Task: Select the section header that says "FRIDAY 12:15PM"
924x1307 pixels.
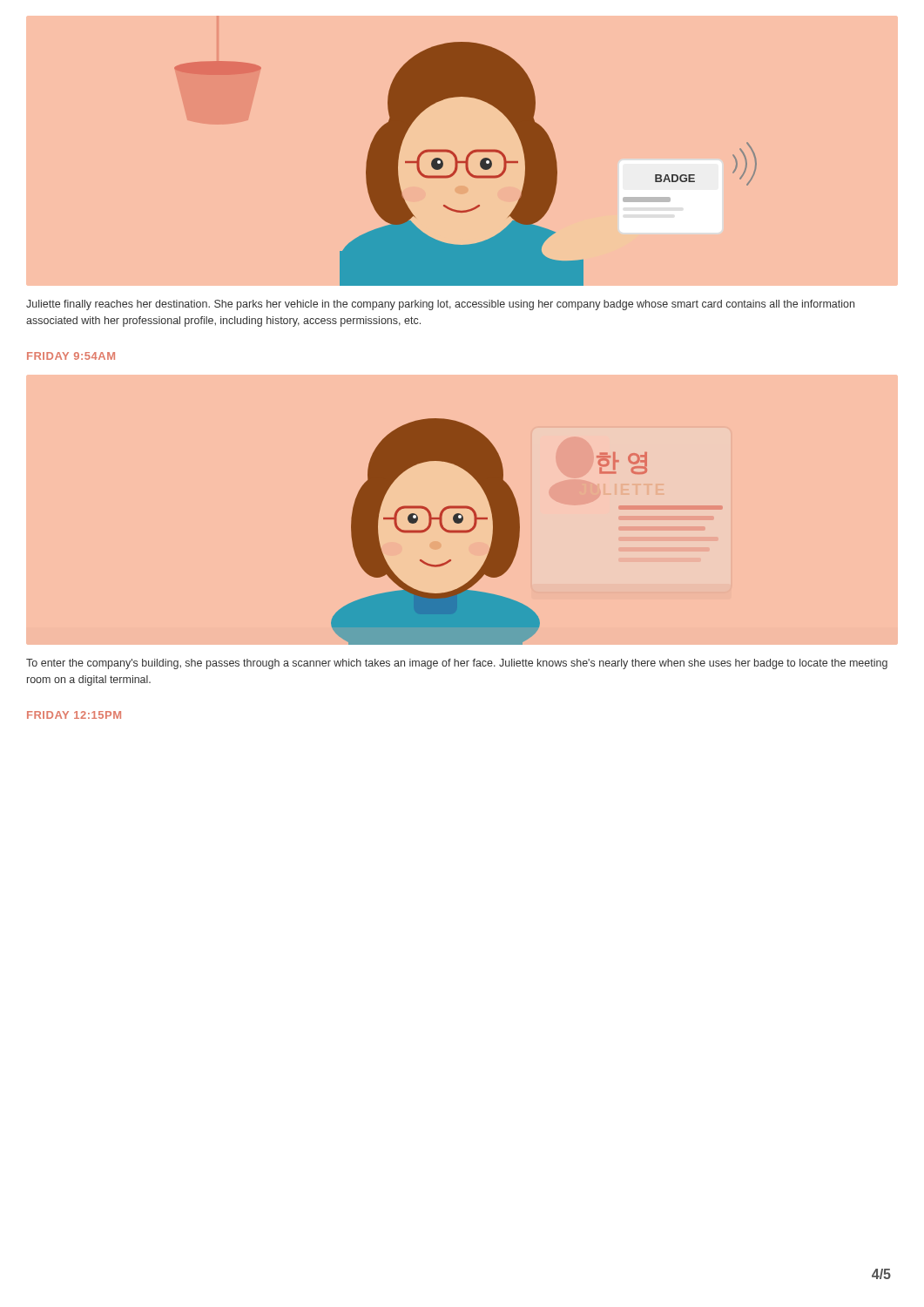Action: (74, 715)
